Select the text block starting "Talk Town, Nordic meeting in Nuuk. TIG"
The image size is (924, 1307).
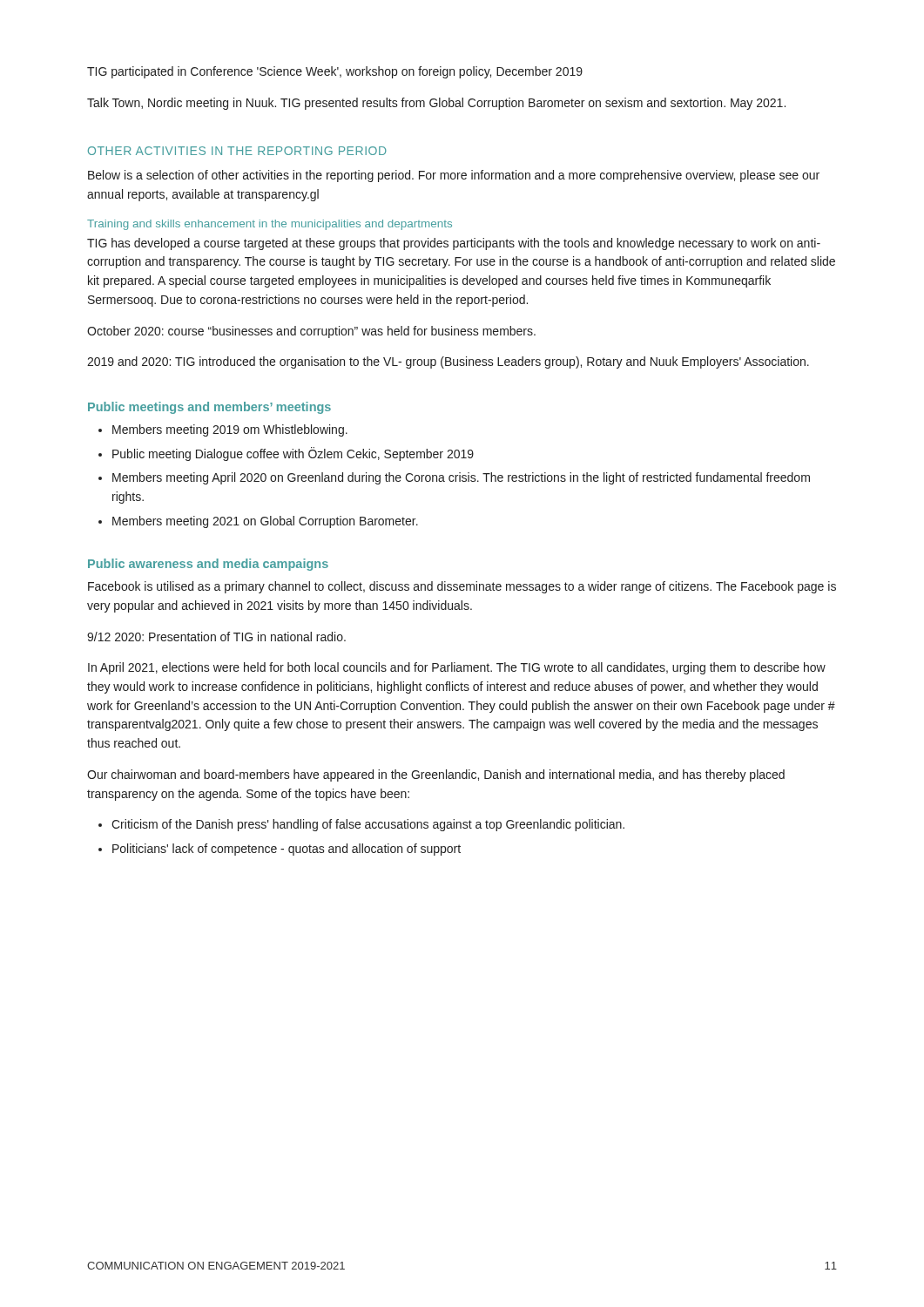tap(437, 103)
